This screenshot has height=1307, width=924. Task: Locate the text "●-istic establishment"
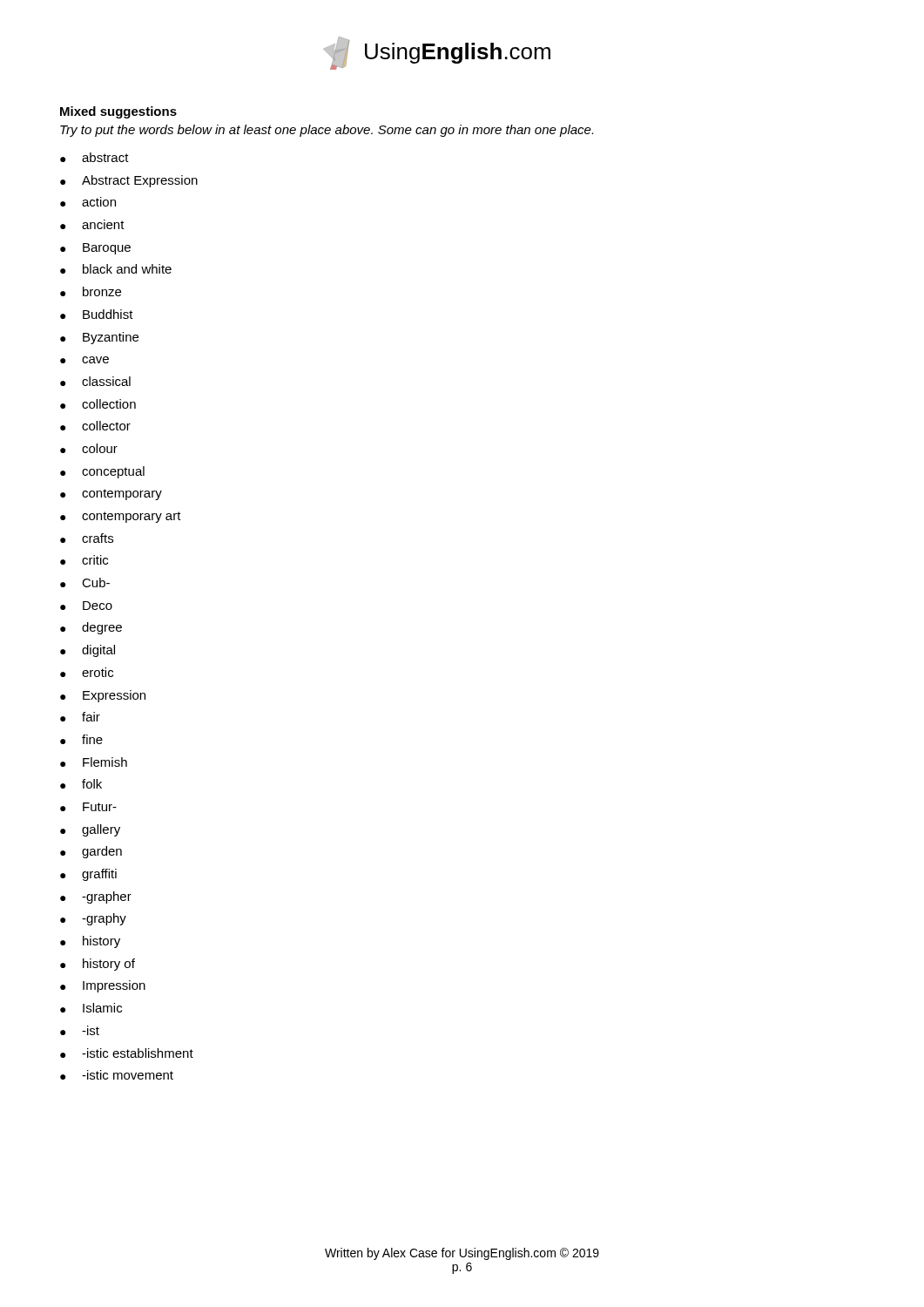pos(126,1053)
